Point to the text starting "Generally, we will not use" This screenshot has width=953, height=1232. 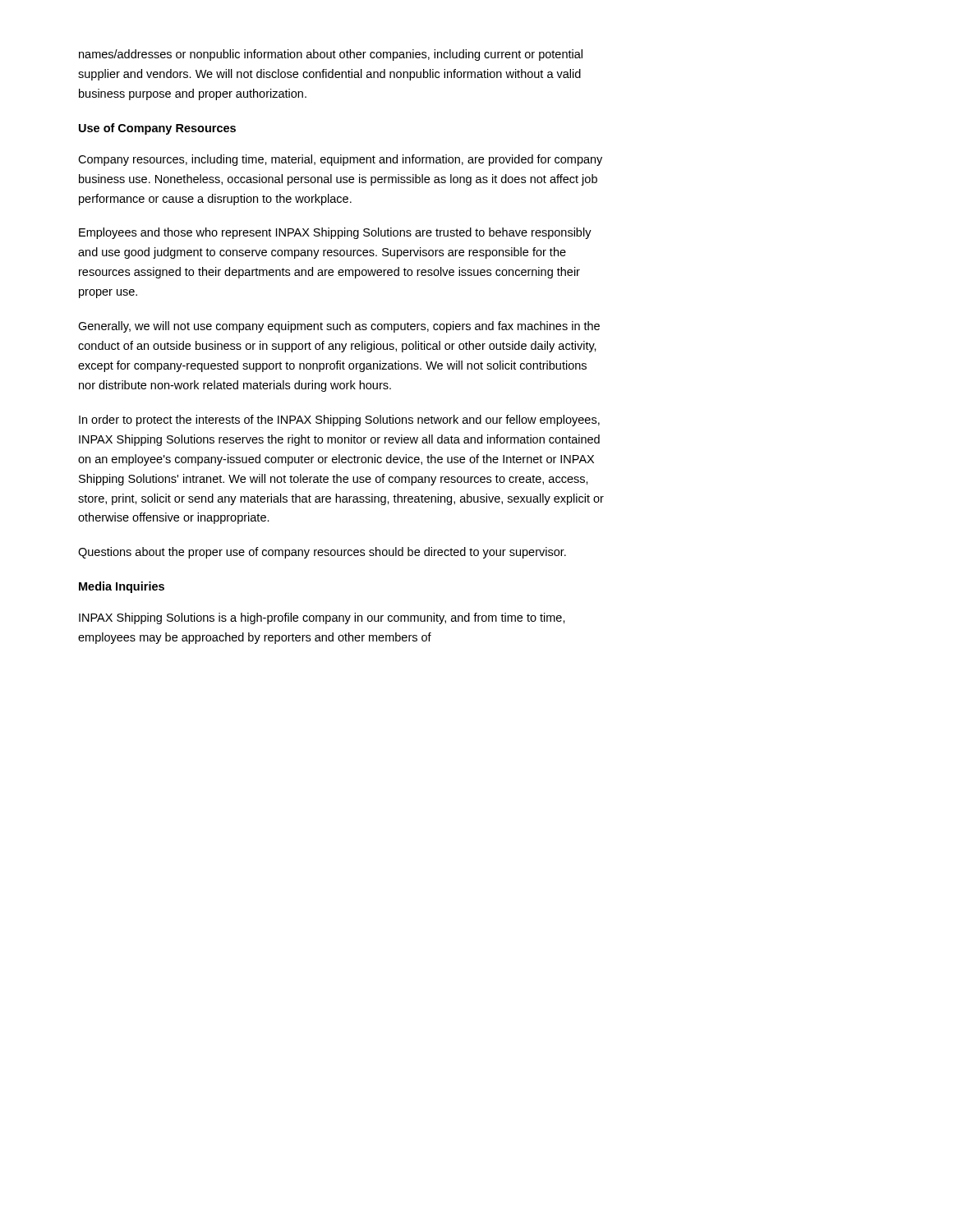339,356
